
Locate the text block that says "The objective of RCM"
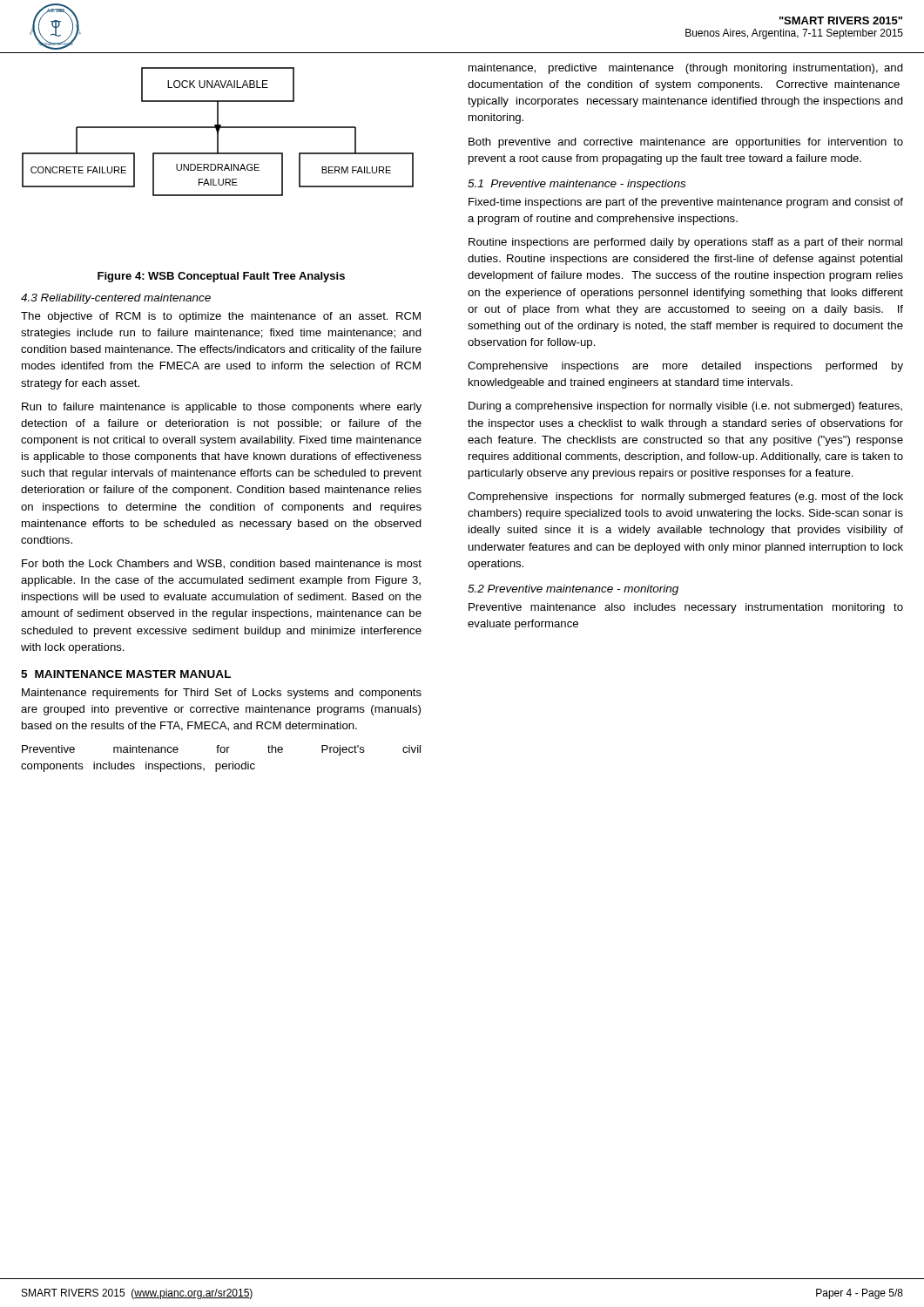point(221,349)
